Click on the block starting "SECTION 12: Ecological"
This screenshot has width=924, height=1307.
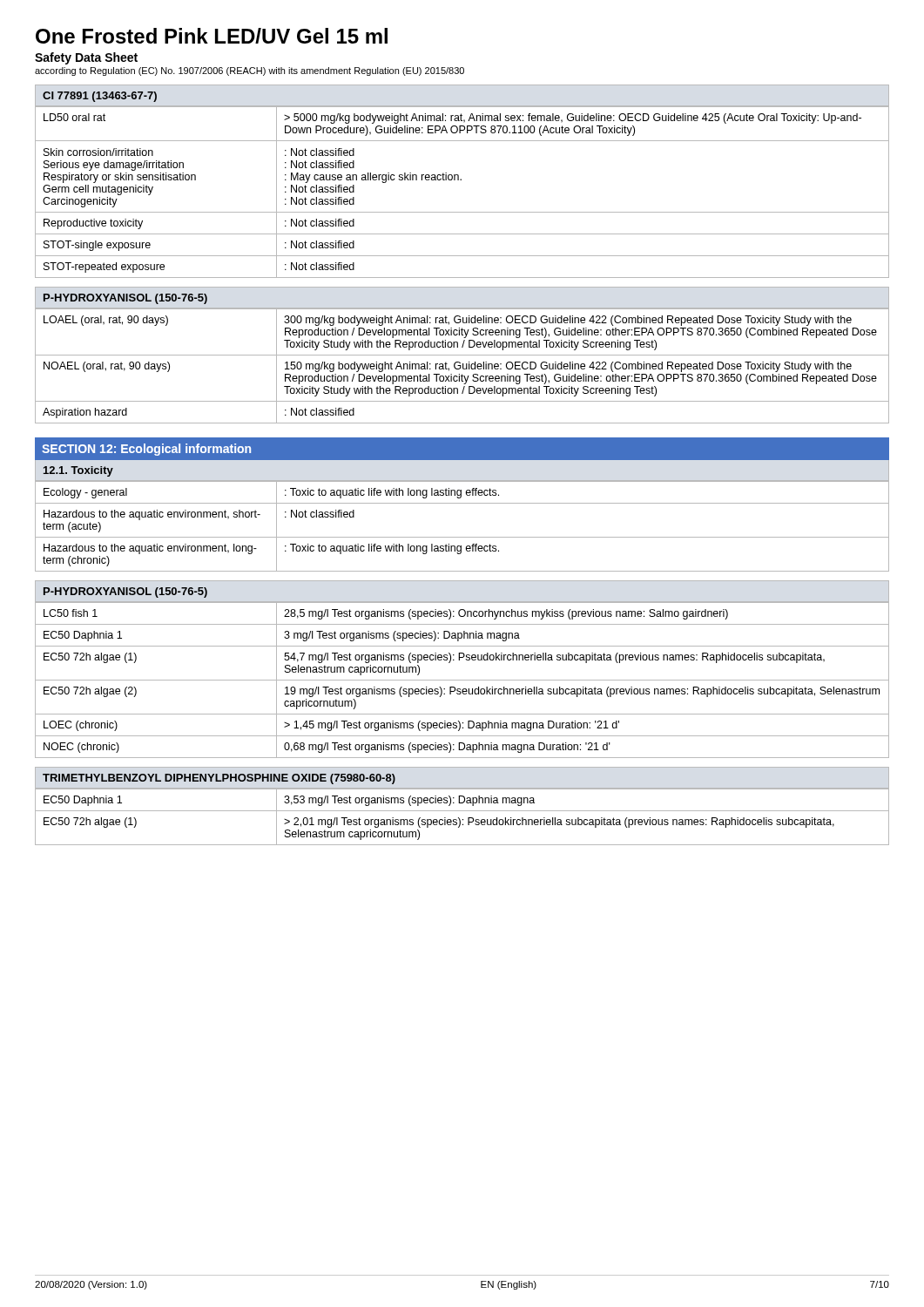pyautogui.click(x=147, y=449)
